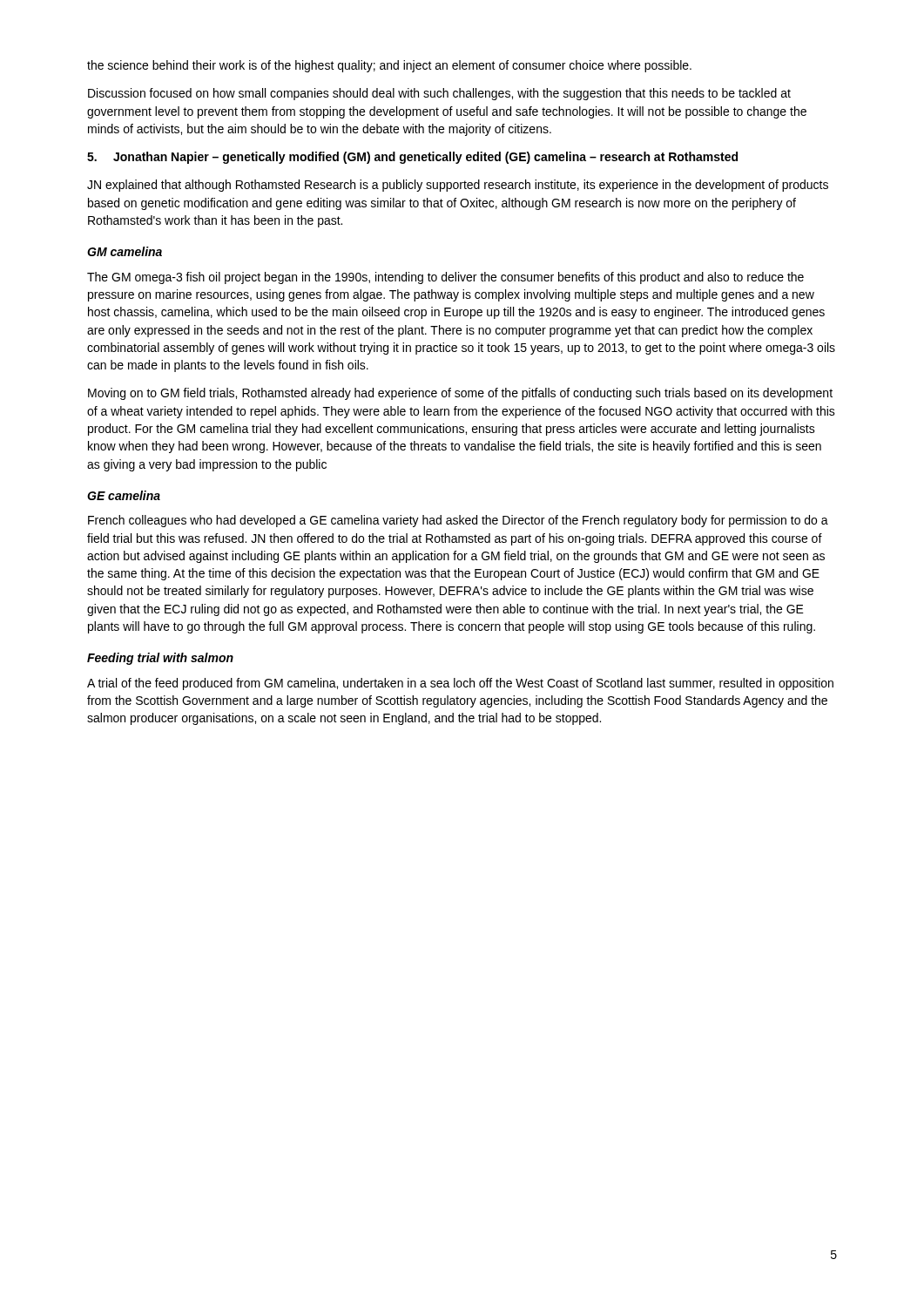The height and width of the screenshot is (1307, 924).
Task: Click on the section header containing "GM camelina"
Action: [125, 252]
